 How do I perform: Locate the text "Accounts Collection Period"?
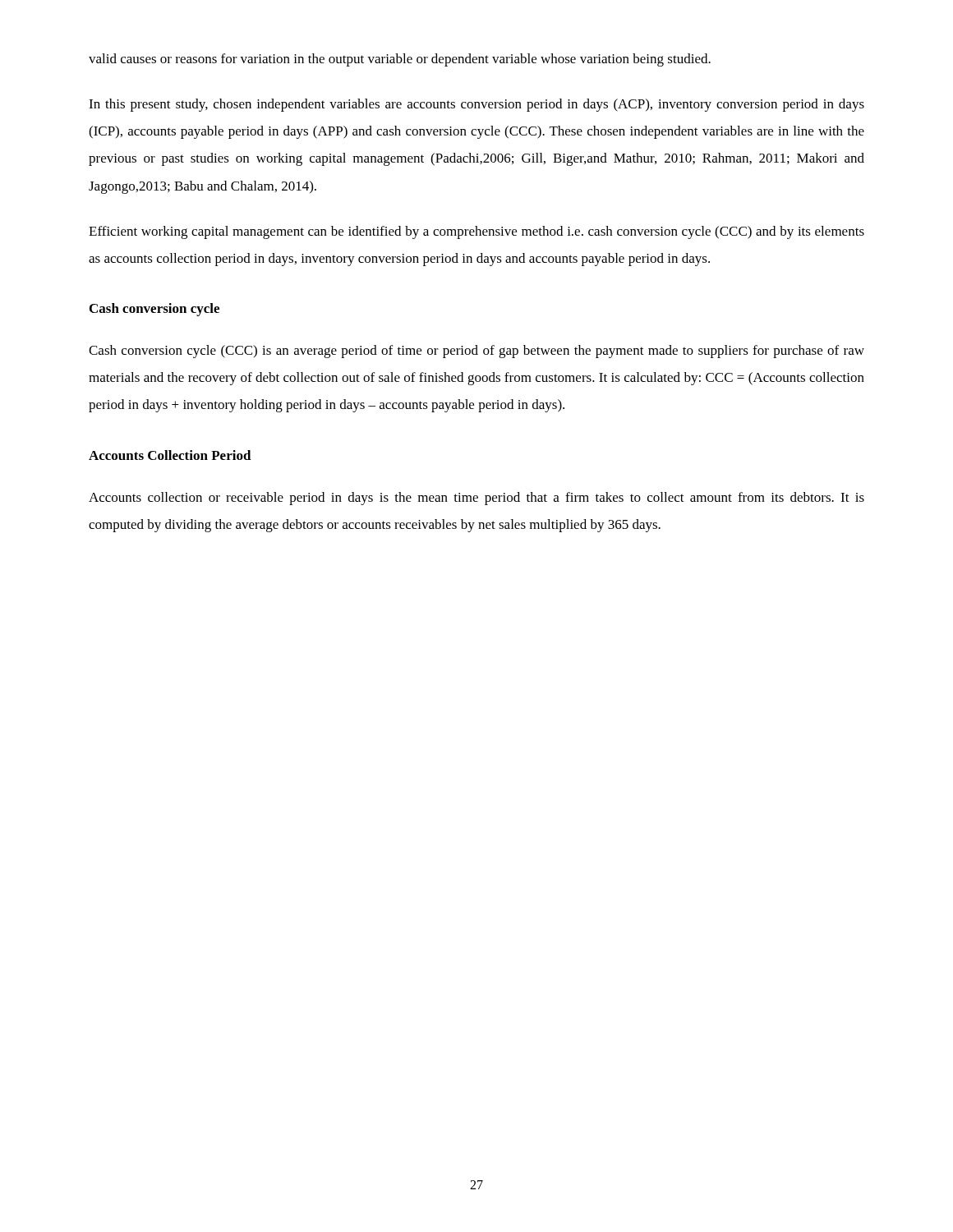point(170,455)
